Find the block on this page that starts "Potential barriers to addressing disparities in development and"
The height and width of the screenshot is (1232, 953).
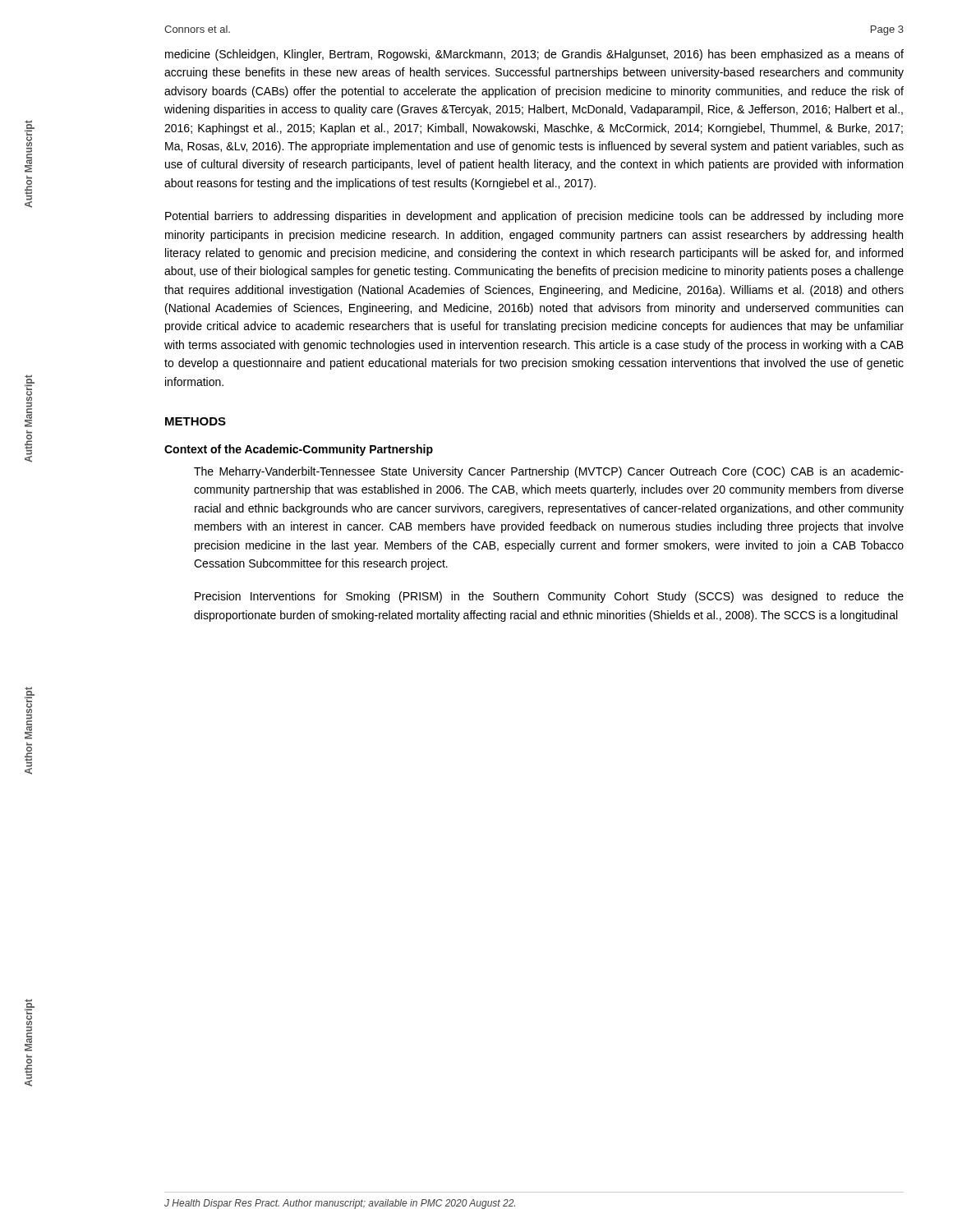(x=534, y=299)
